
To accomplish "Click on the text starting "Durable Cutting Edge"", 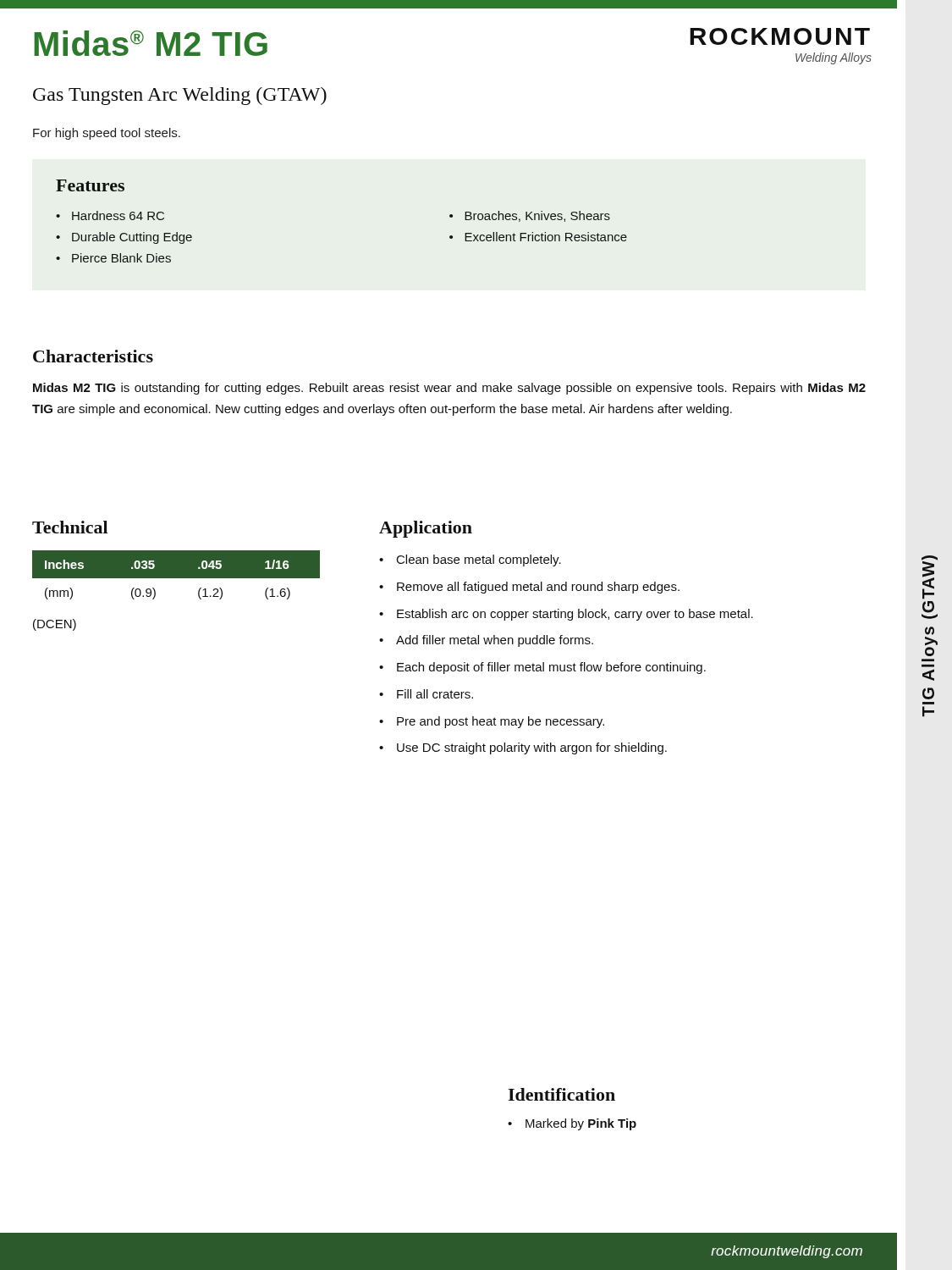I will coord(132,237).
